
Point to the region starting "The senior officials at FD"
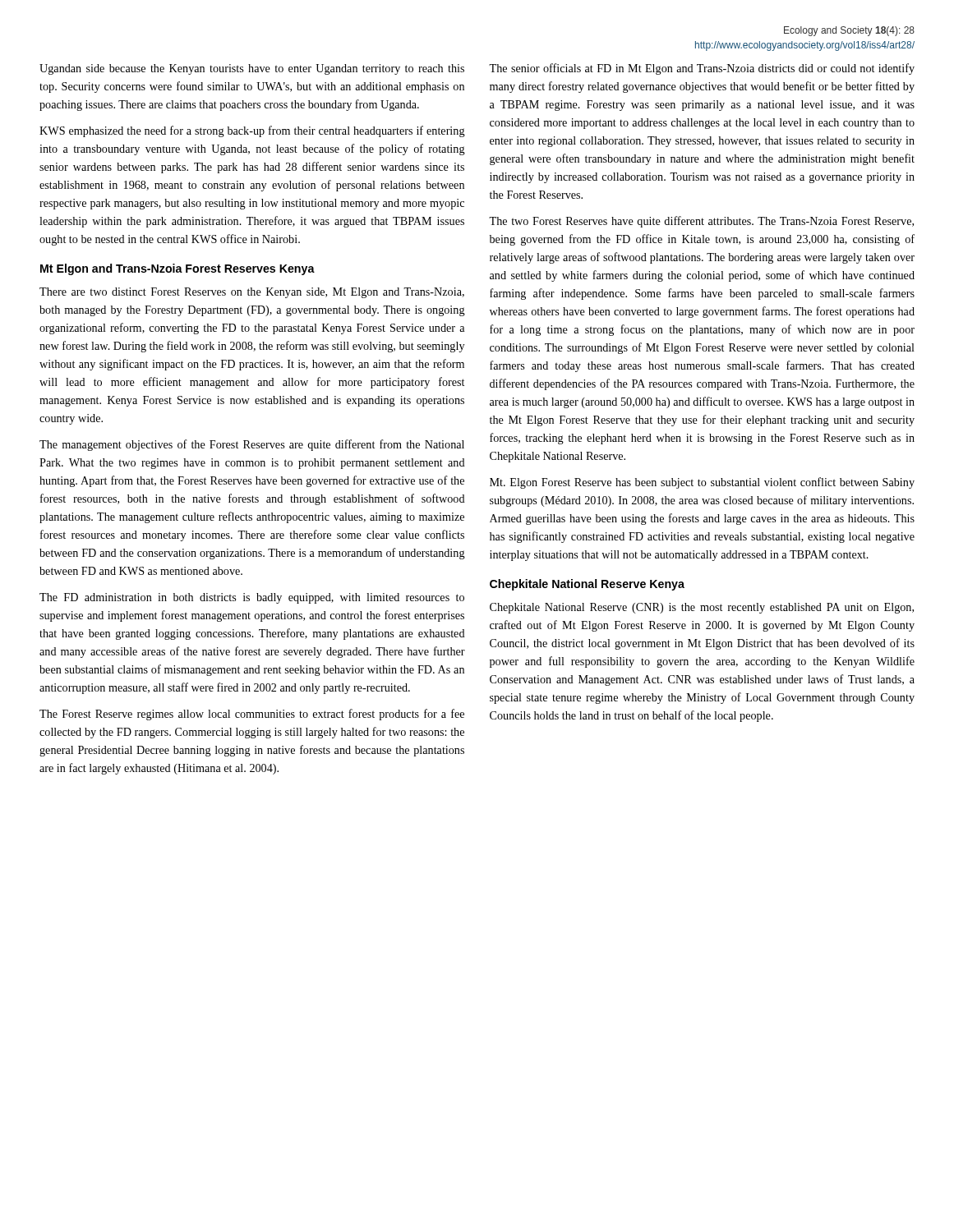click(702, 131)
